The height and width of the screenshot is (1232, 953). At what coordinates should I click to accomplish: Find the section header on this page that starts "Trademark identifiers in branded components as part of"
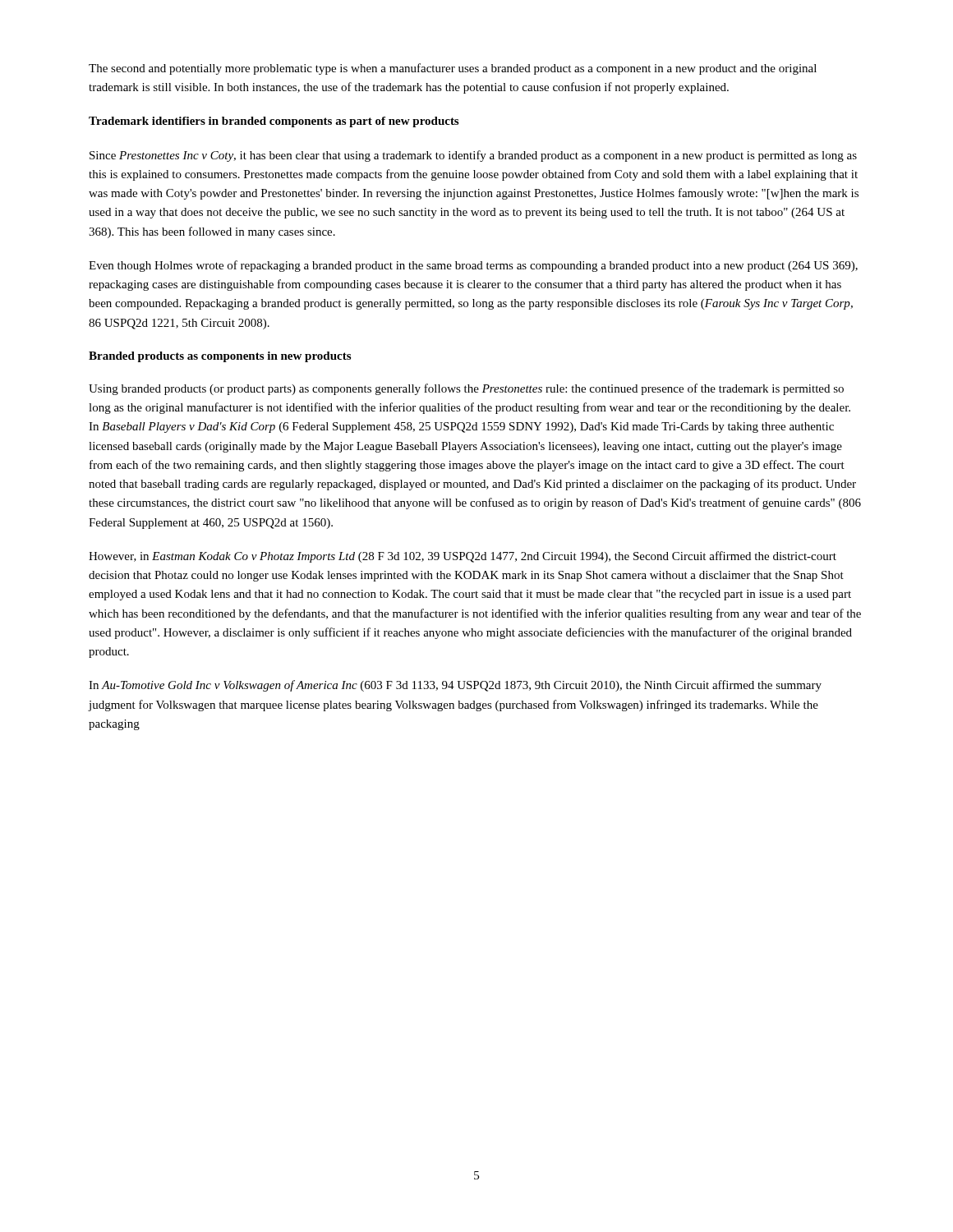(x=274, y=120)
